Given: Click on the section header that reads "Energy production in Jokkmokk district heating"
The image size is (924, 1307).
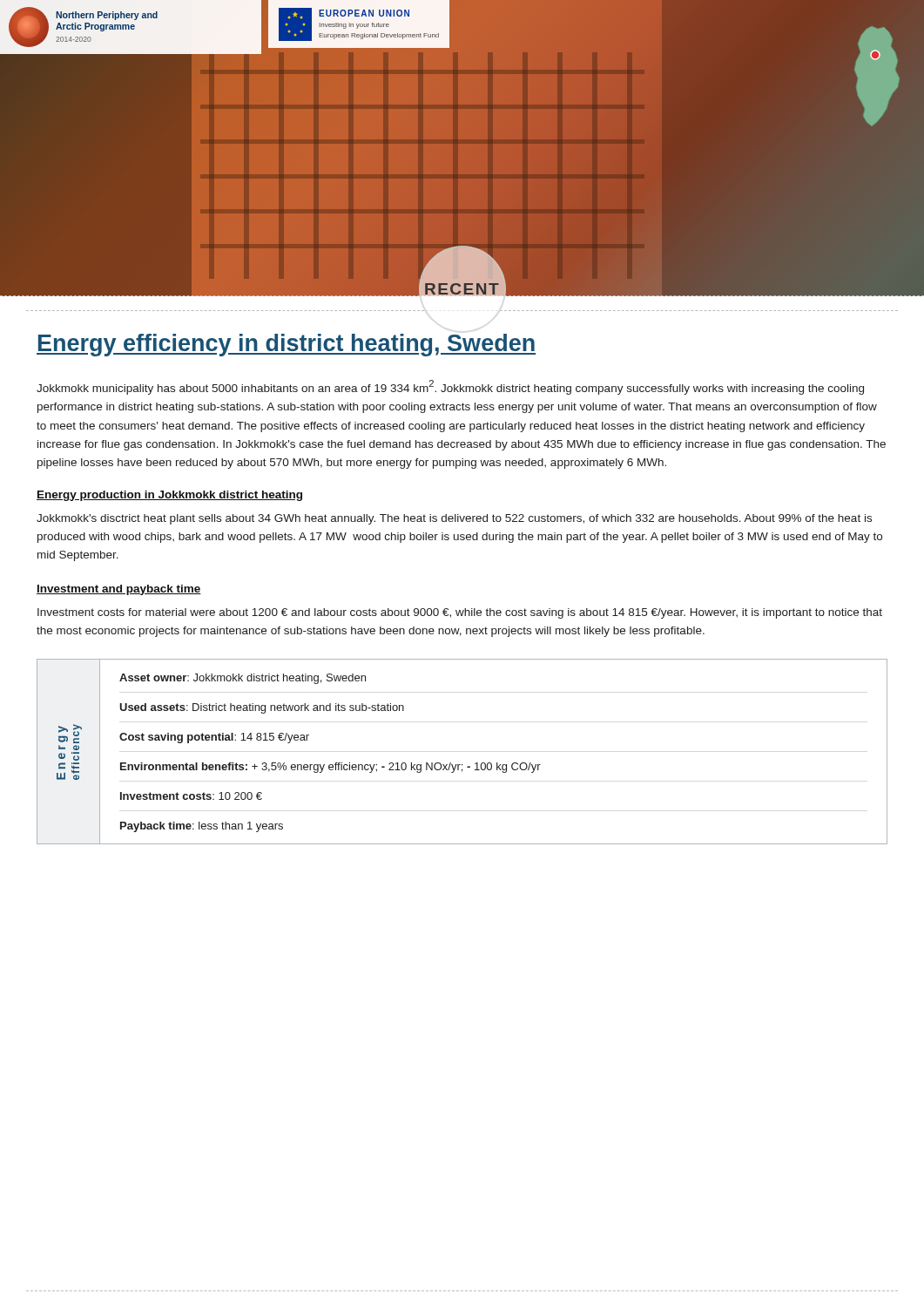Looking at the screenshot, I should click(x=170, y=494).
